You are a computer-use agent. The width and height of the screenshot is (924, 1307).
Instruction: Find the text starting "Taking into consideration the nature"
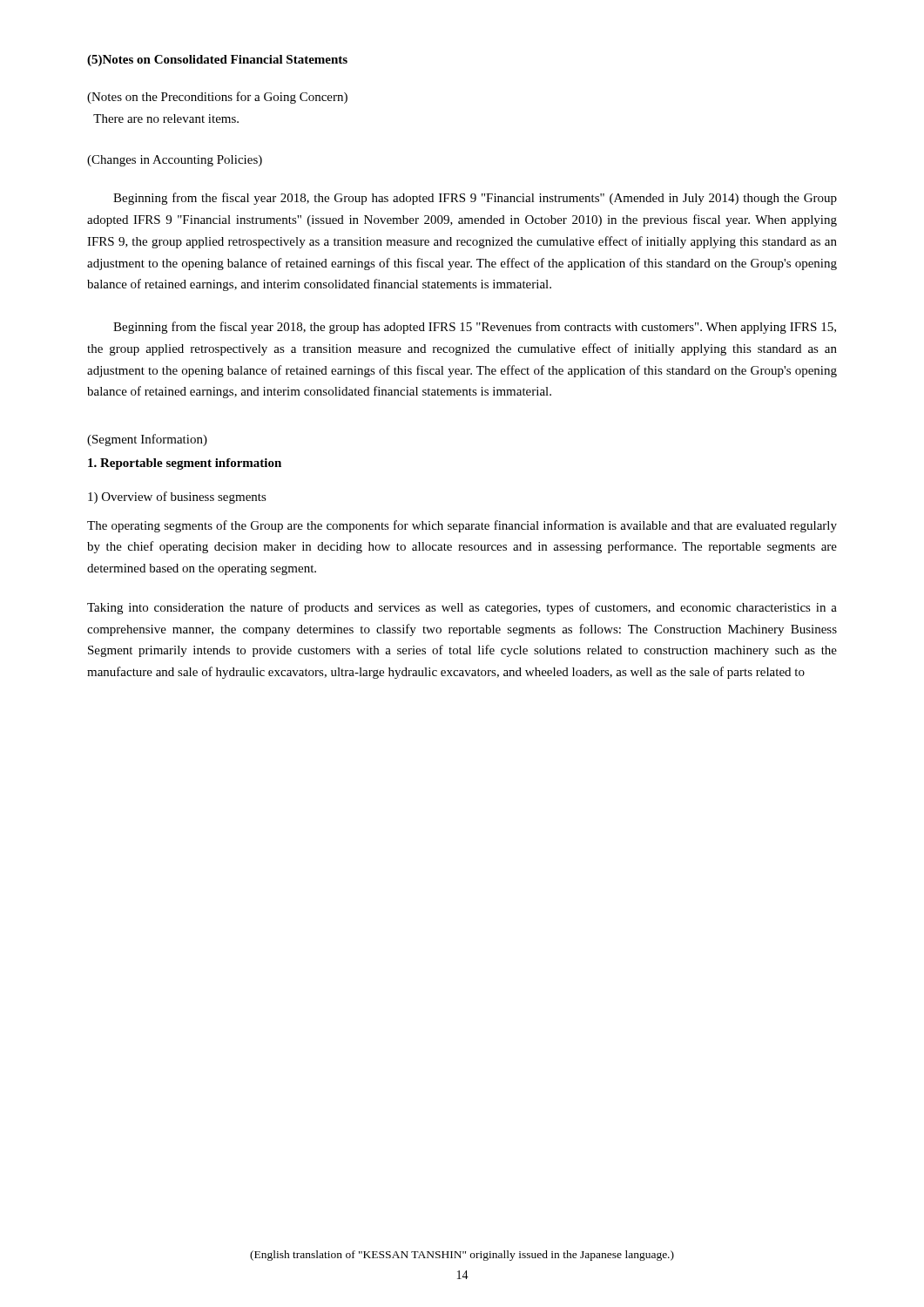(x=462, y=639)
